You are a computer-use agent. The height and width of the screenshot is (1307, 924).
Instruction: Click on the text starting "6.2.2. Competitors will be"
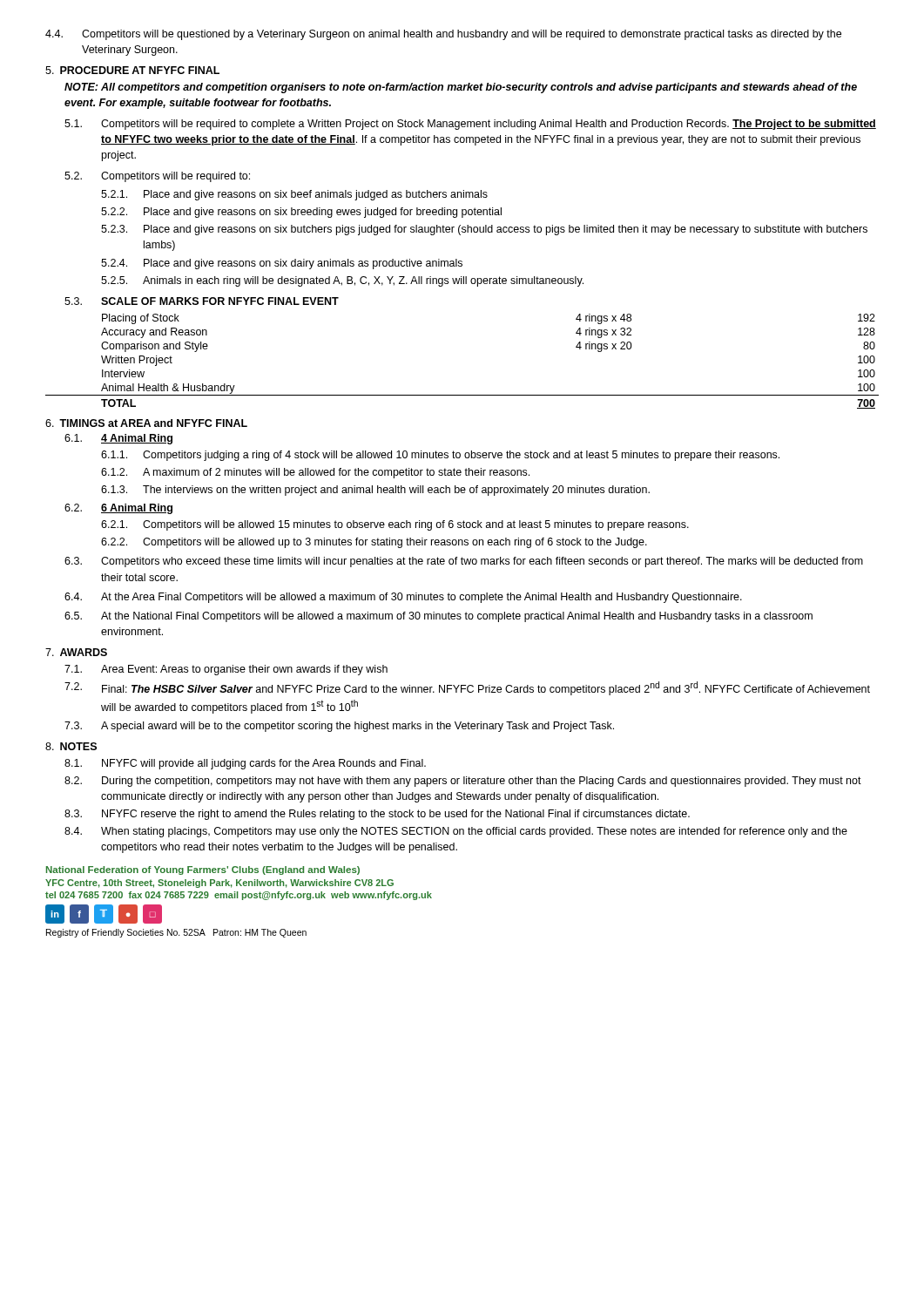click(374, 542)
